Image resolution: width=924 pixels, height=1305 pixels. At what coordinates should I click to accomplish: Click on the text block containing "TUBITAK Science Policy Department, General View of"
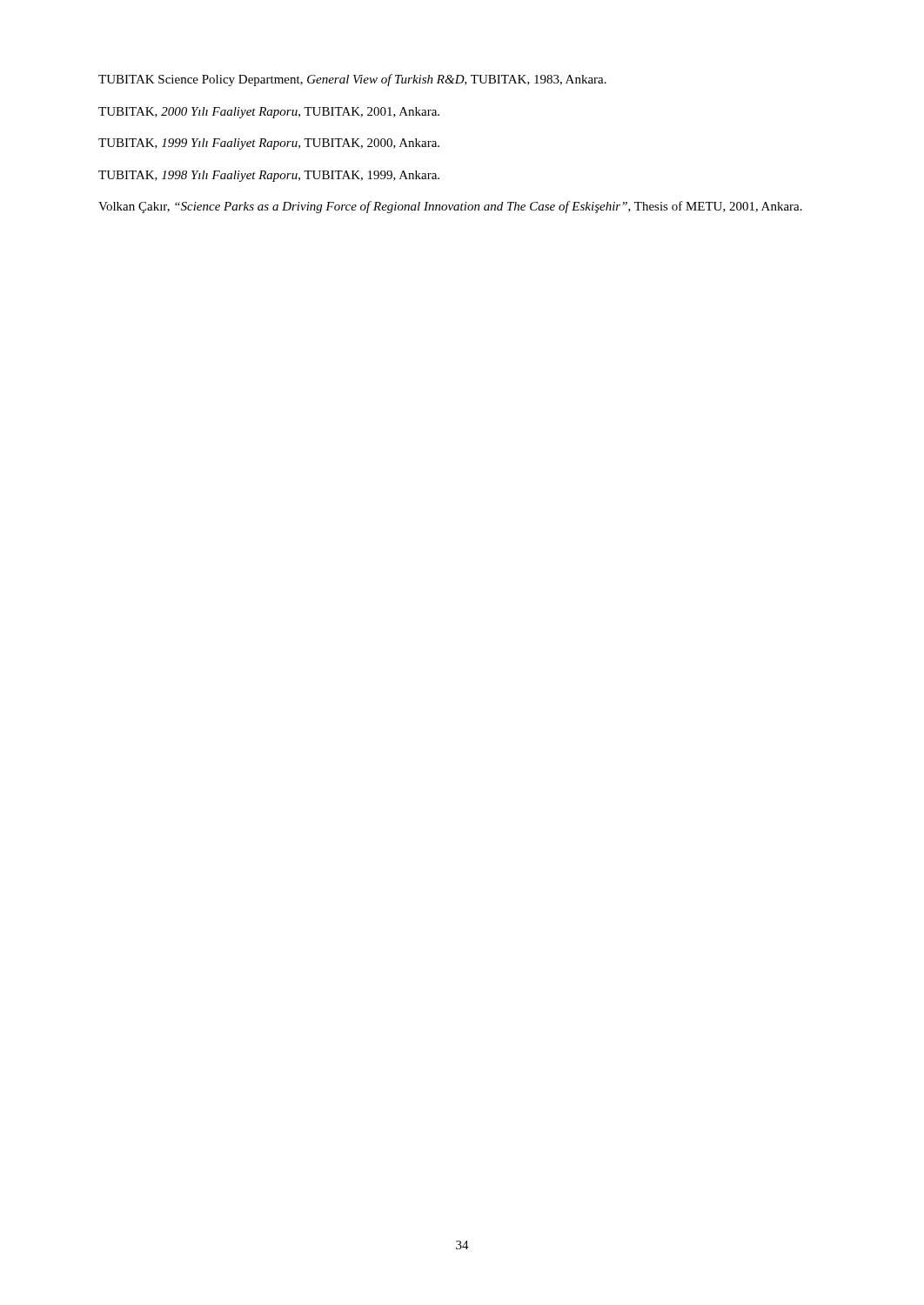click(353, 79)
